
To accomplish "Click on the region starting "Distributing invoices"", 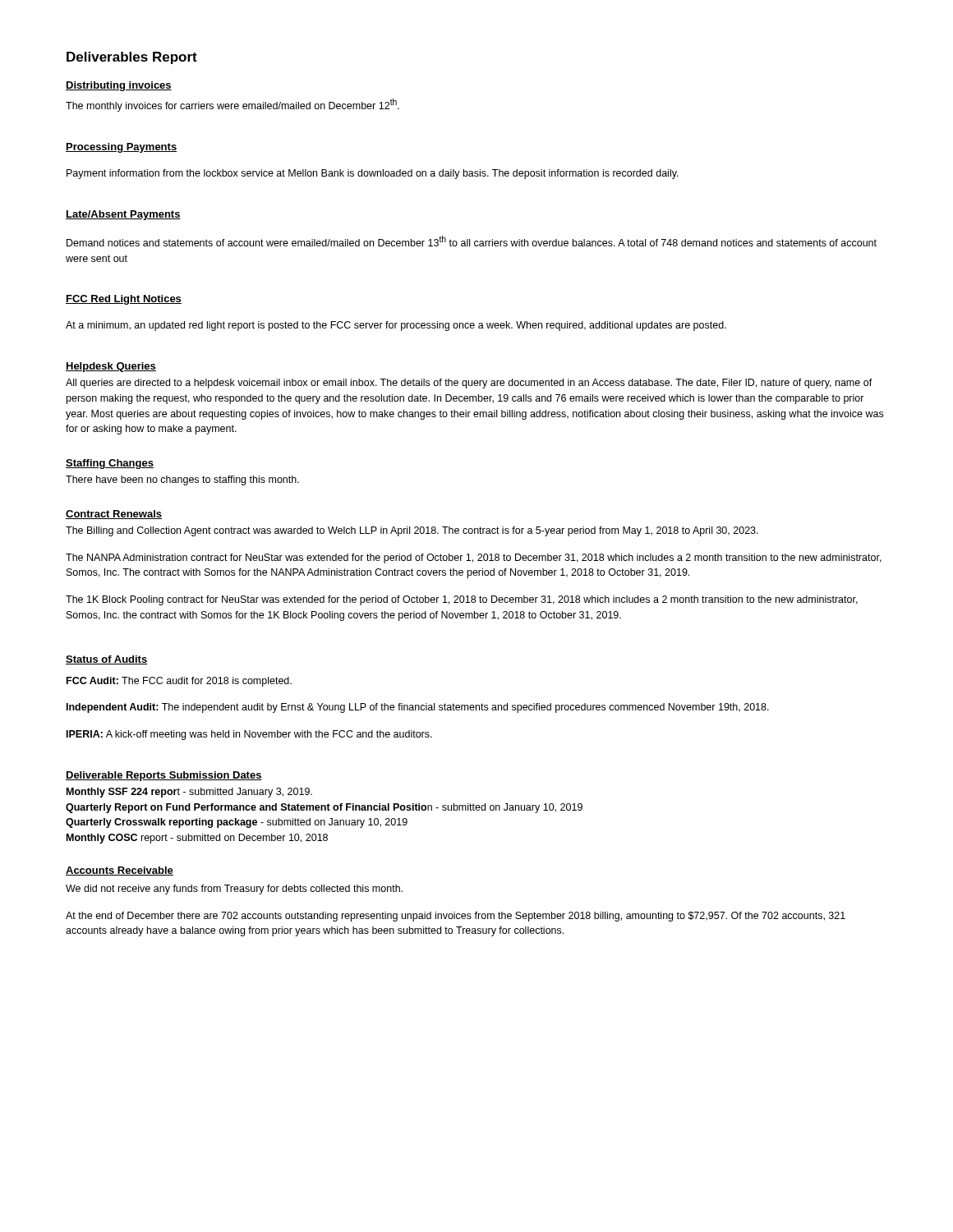I will (119, 85).
